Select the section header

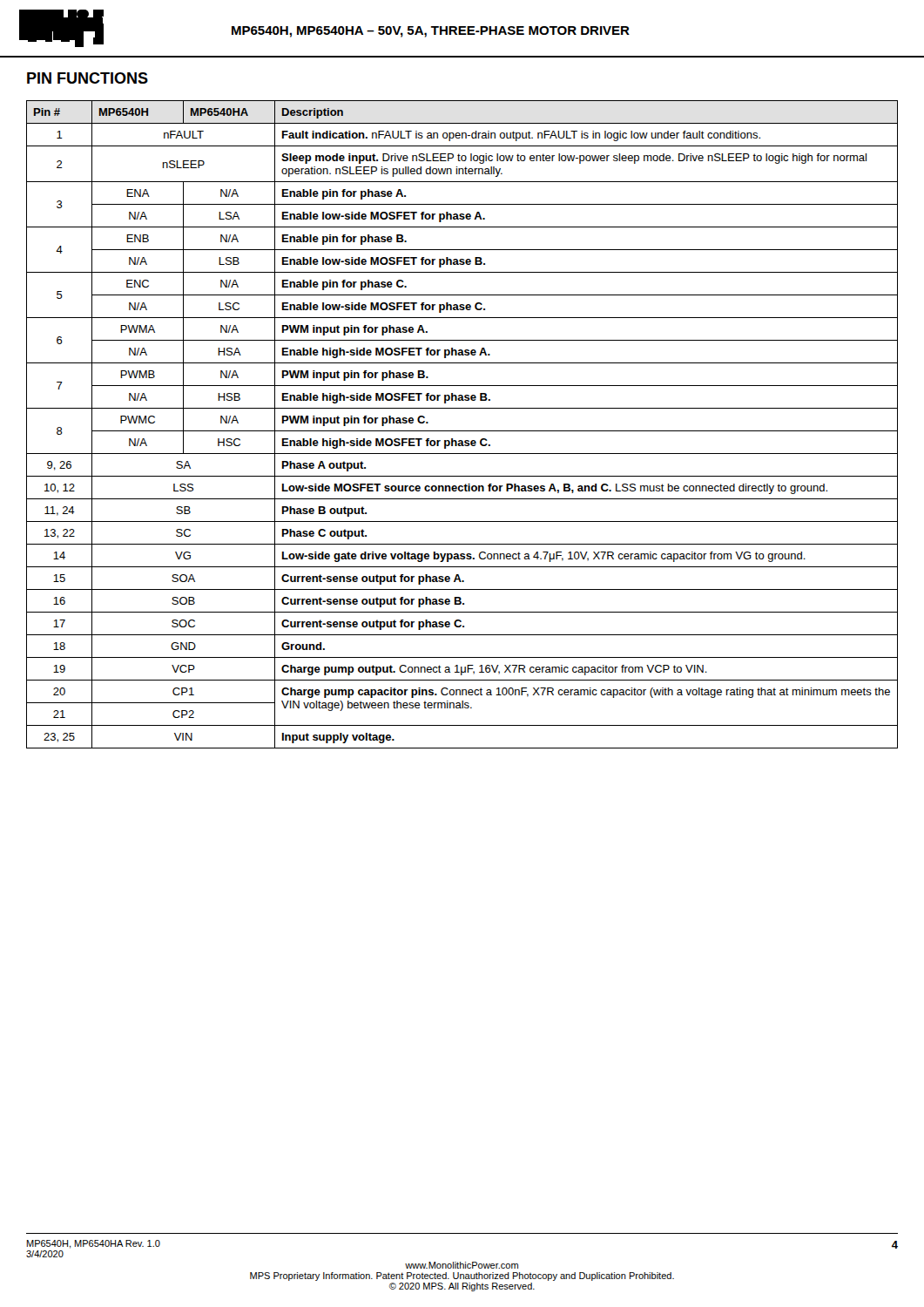[87, 78]
